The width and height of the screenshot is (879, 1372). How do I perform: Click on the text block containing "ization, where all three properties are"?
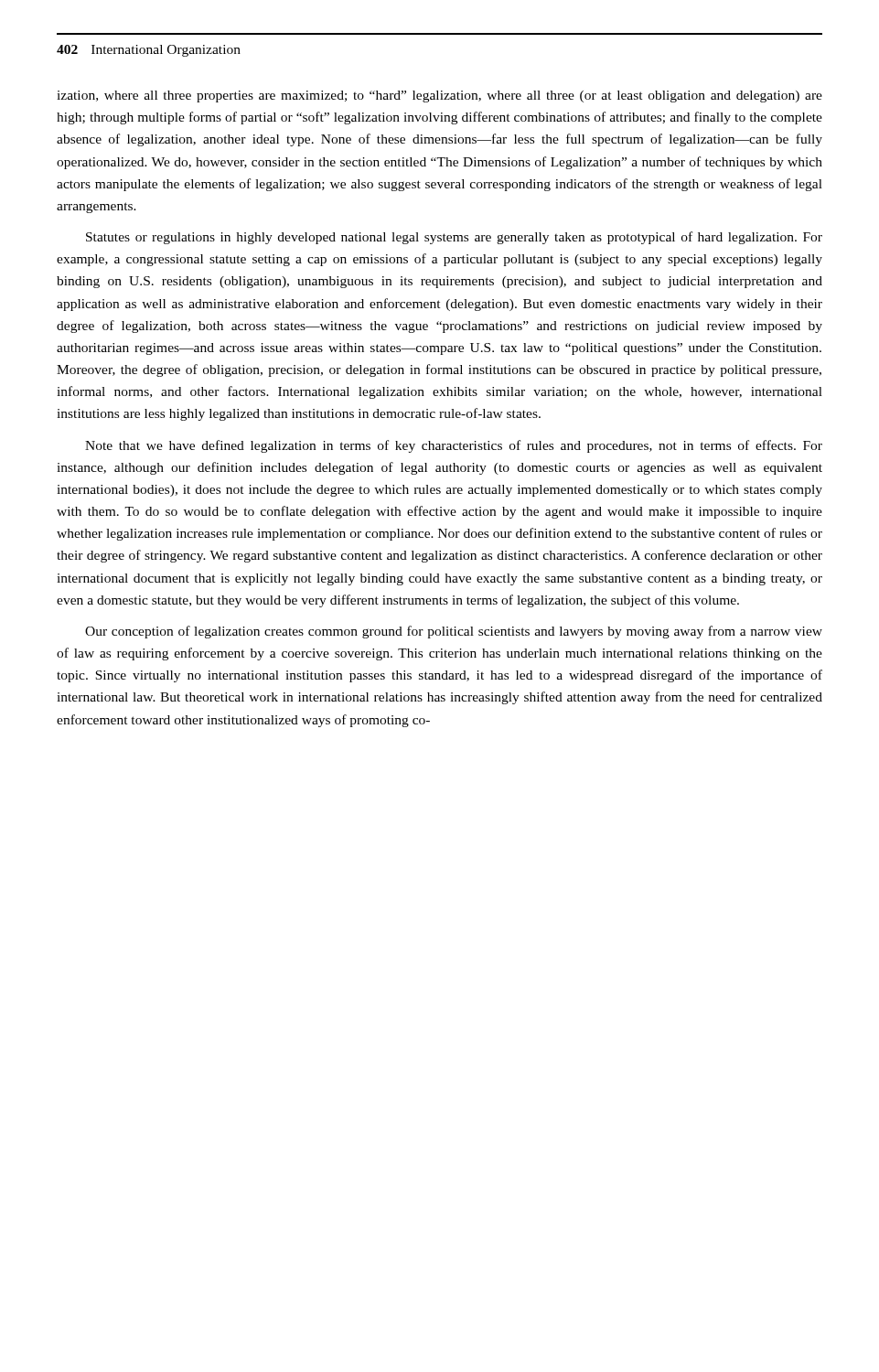(x=440, y=150)
